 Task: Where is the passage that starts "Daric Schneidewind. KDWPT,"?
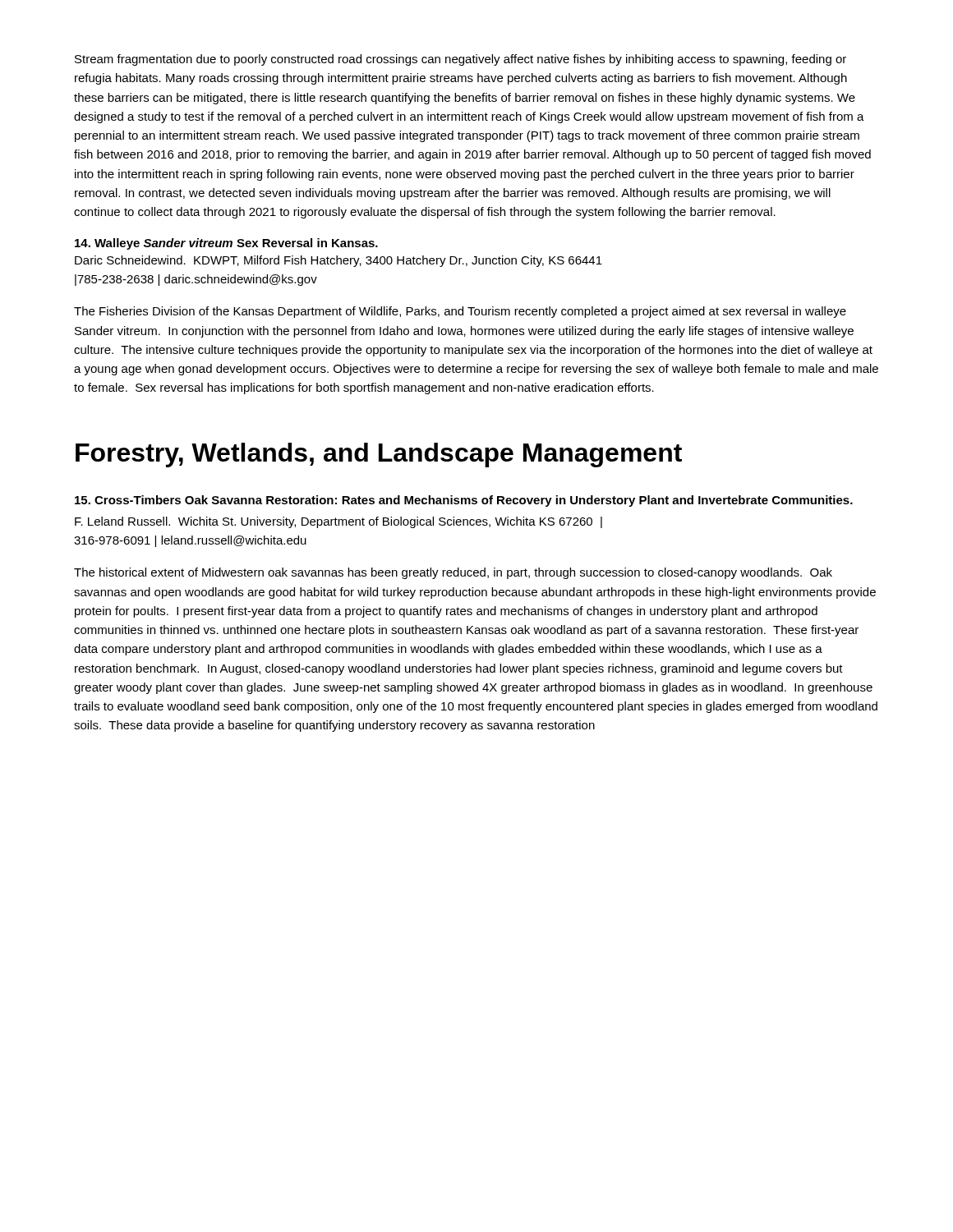pos(338,269)
